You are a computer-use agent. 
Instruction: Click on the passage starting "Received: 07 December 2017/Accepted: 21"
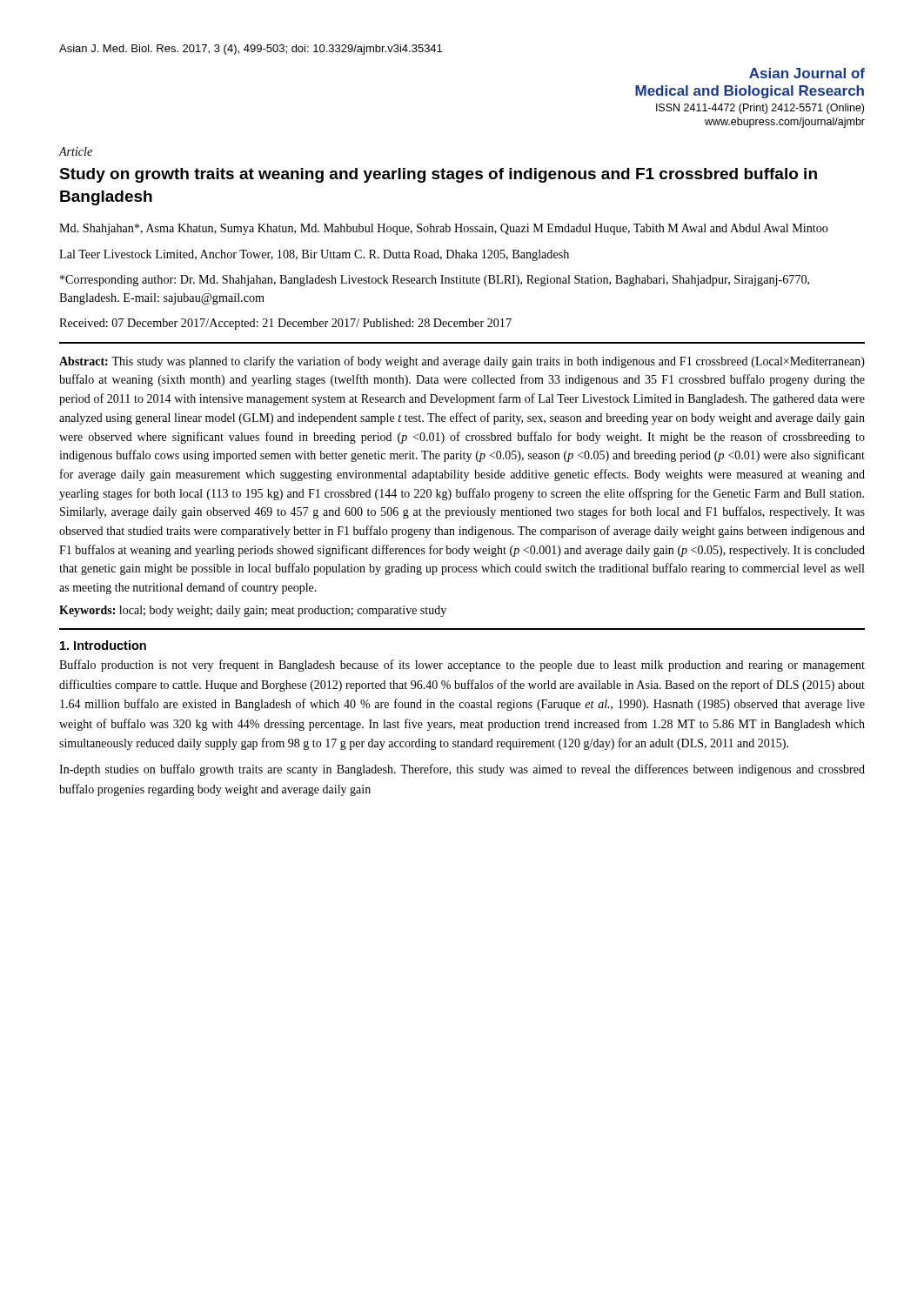coord(285,323)
